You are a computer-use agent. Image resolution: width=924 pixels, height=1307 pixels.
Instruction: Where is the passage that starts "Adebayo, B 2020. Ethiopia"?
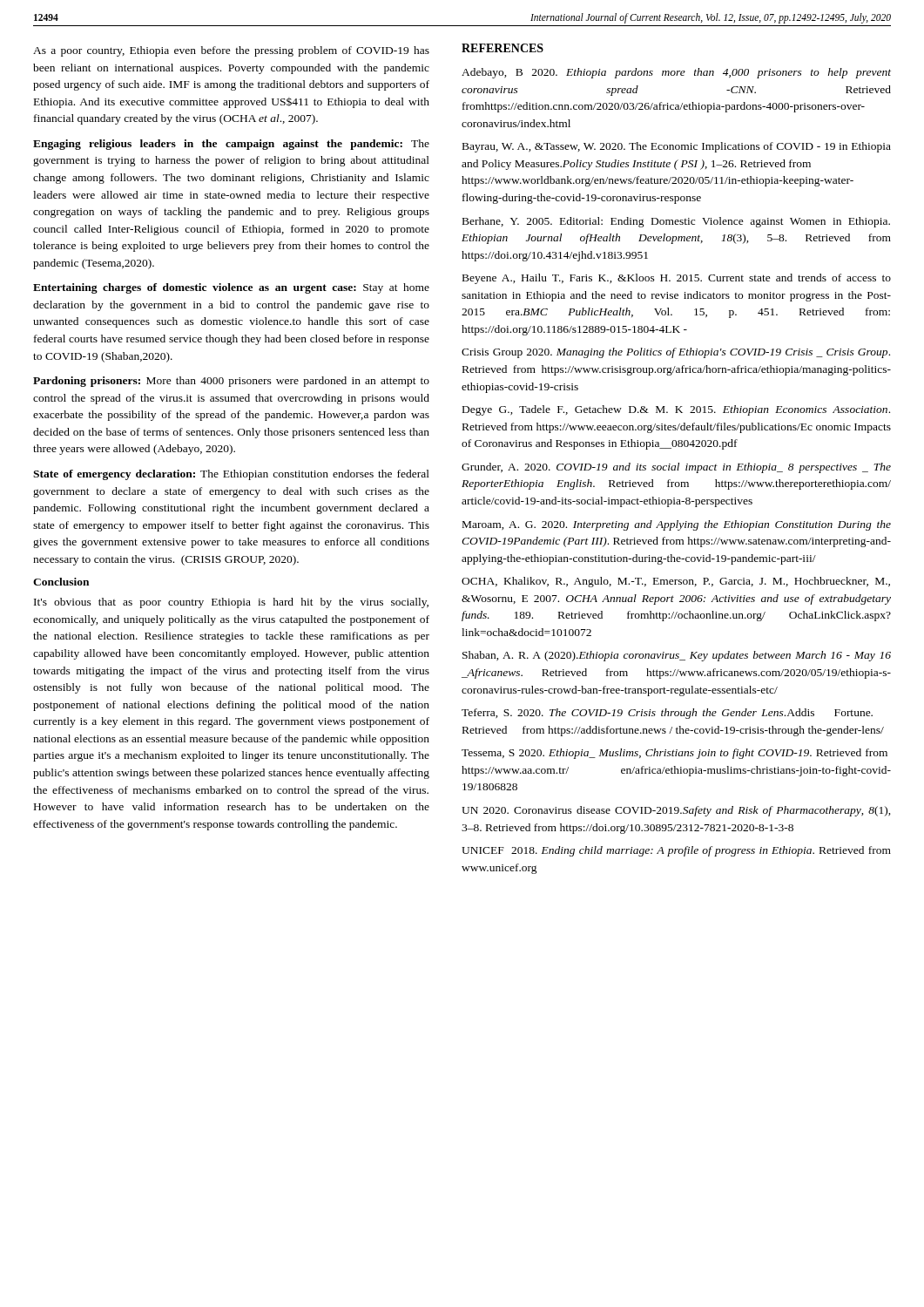pyautogui.click(x=676, y=97)
